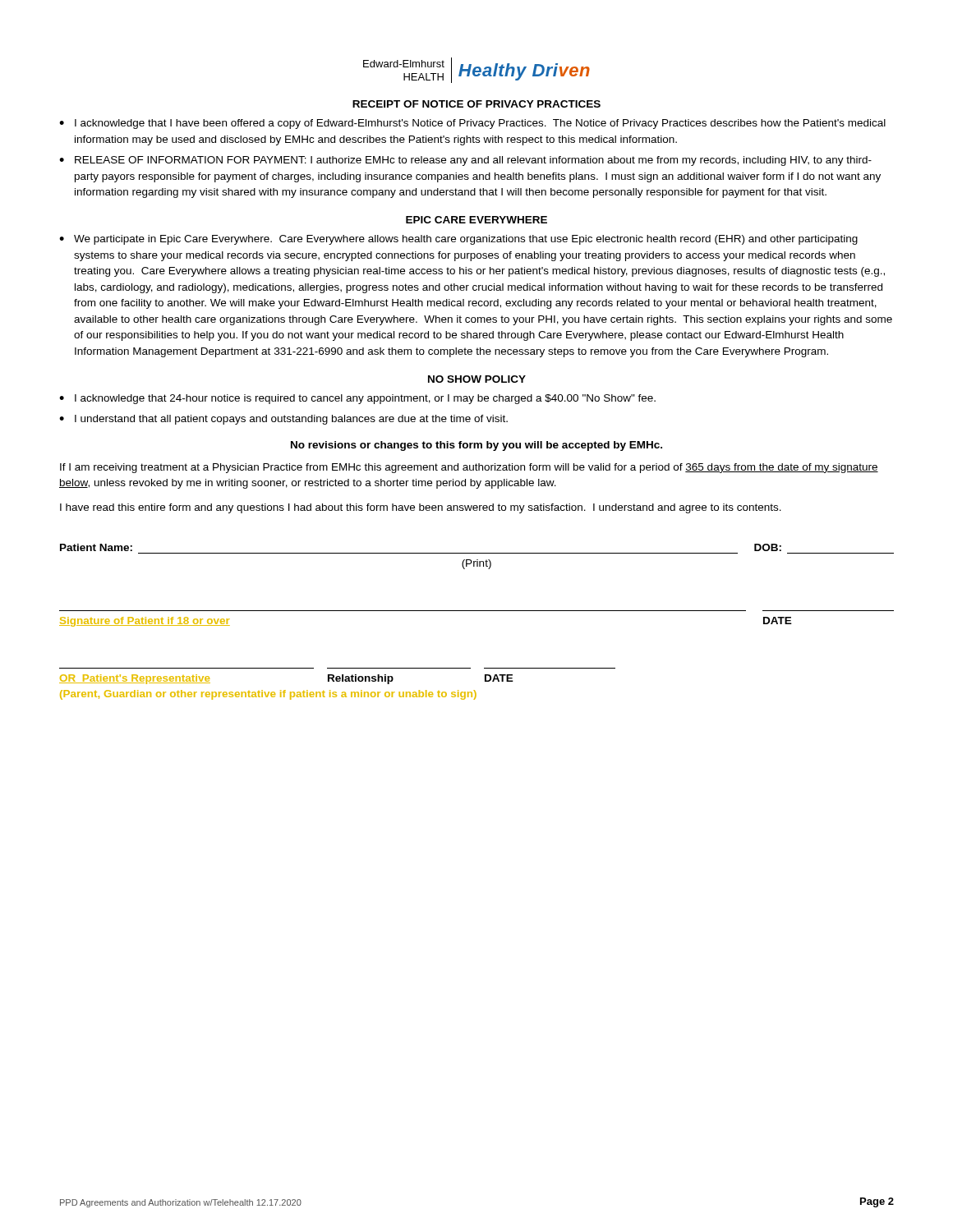Image resolution: width=953 pixels, height=1232 pixels.
Task: Find the text block with the text "OR Patient's Representative Relationship DATE (Parent,"
Action: [x=476, y=676]
